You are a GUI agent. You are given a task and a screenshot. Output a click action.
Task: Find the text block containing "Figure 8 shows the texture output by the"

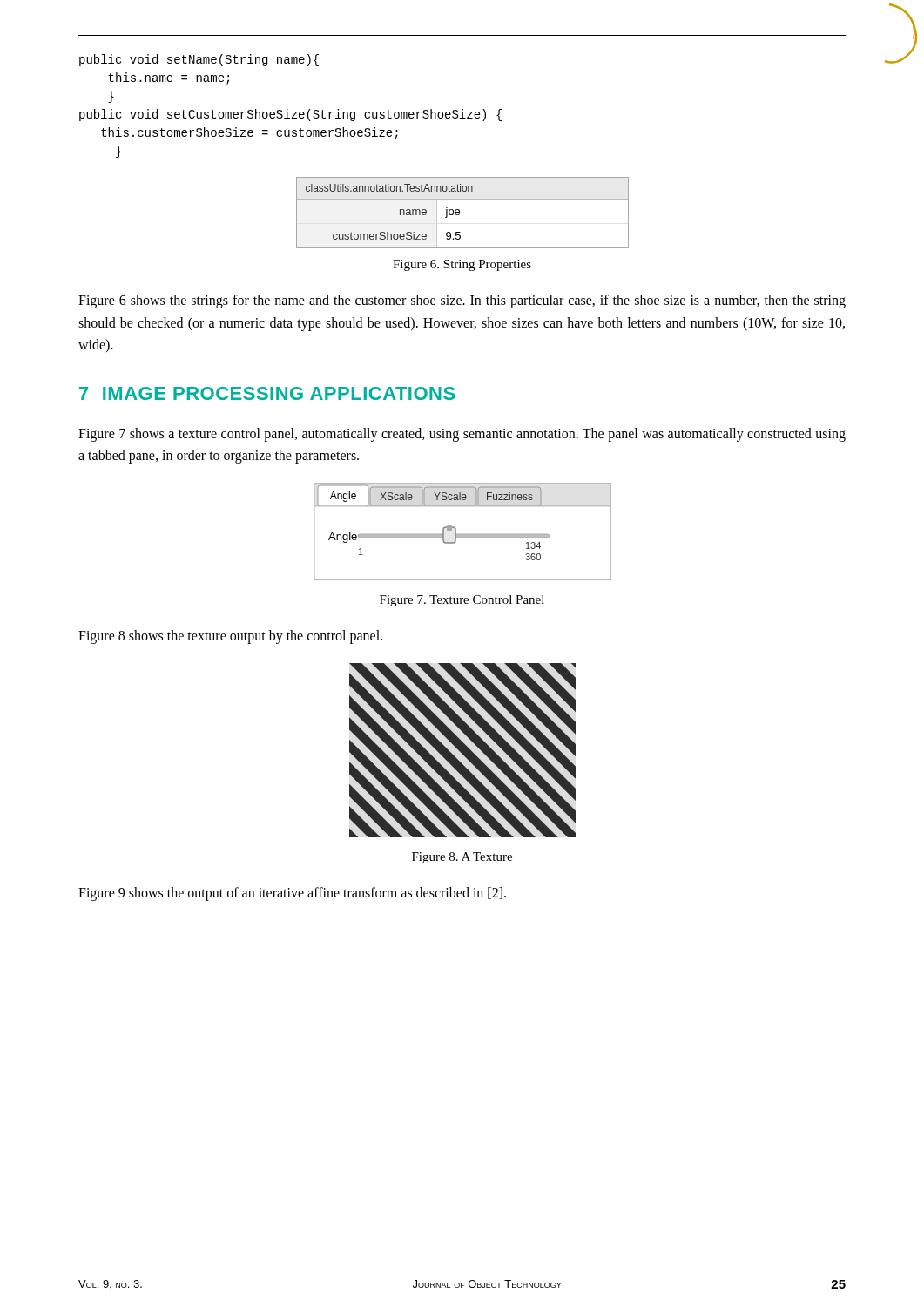click(231, 636)
